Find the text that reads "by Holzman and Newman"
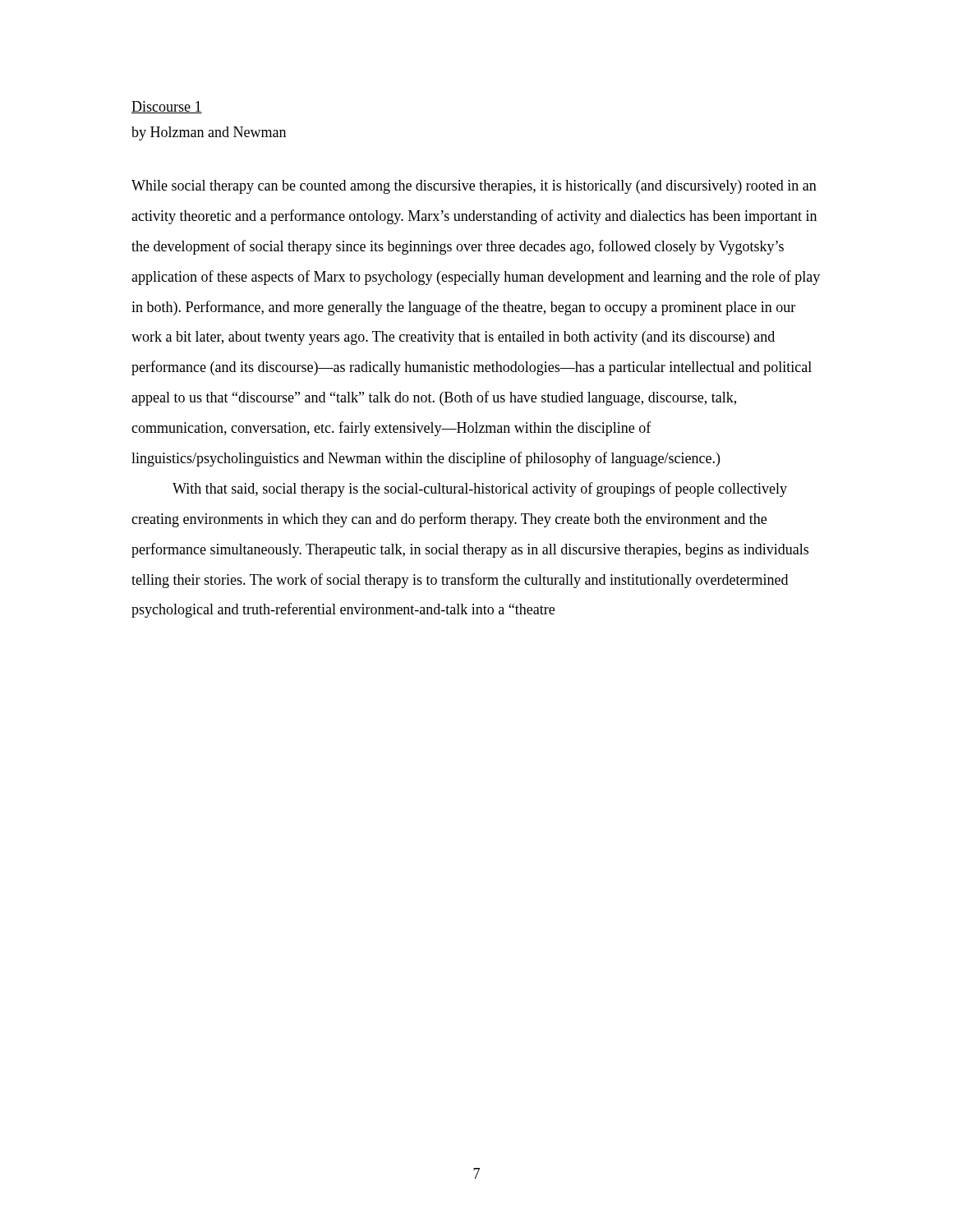The height and width of the screenshot is (1232, 953). pos(209,132)
